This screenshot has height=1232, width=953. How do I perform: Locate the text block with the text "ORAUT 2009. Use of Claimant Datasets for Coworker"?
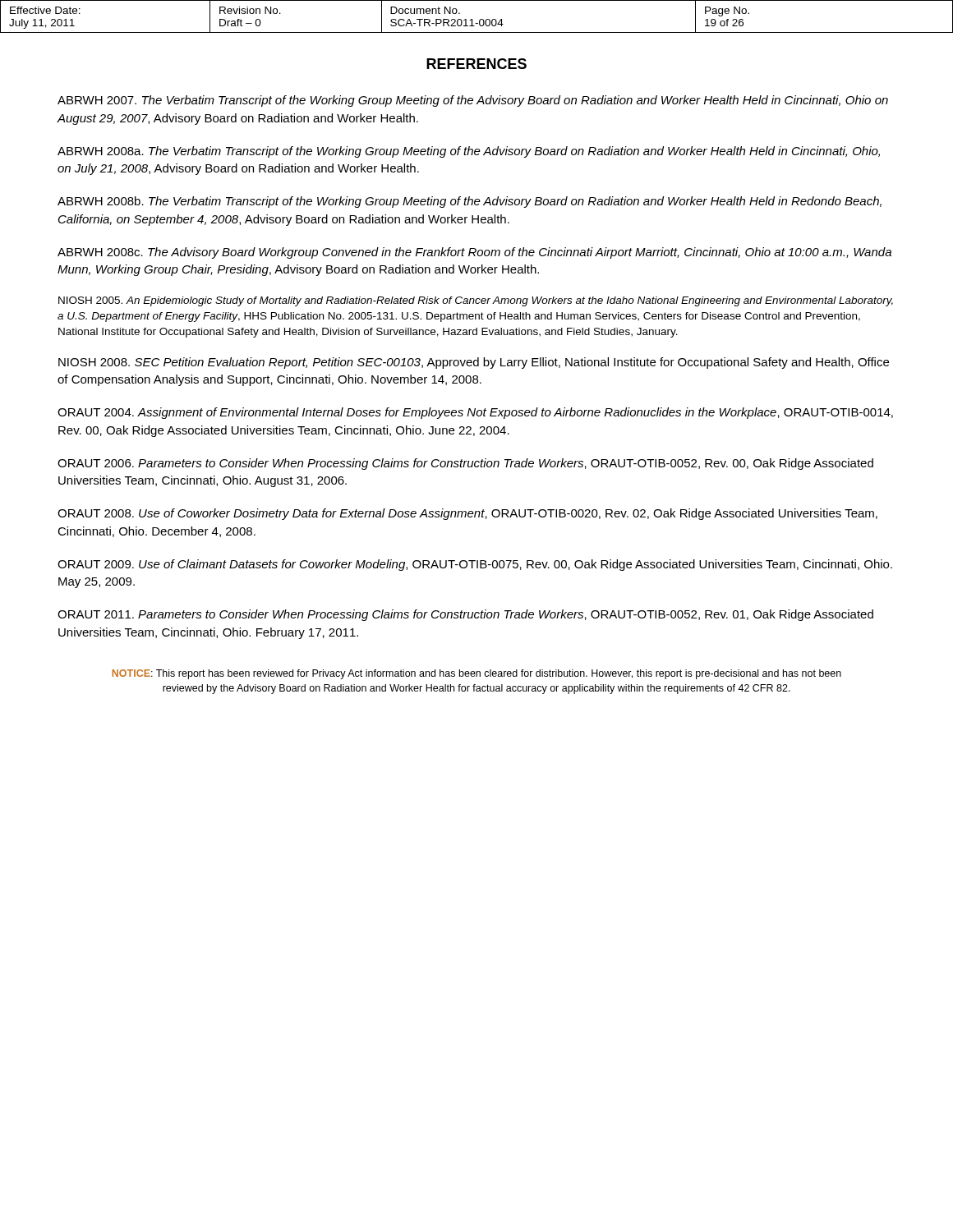[475, 573]
